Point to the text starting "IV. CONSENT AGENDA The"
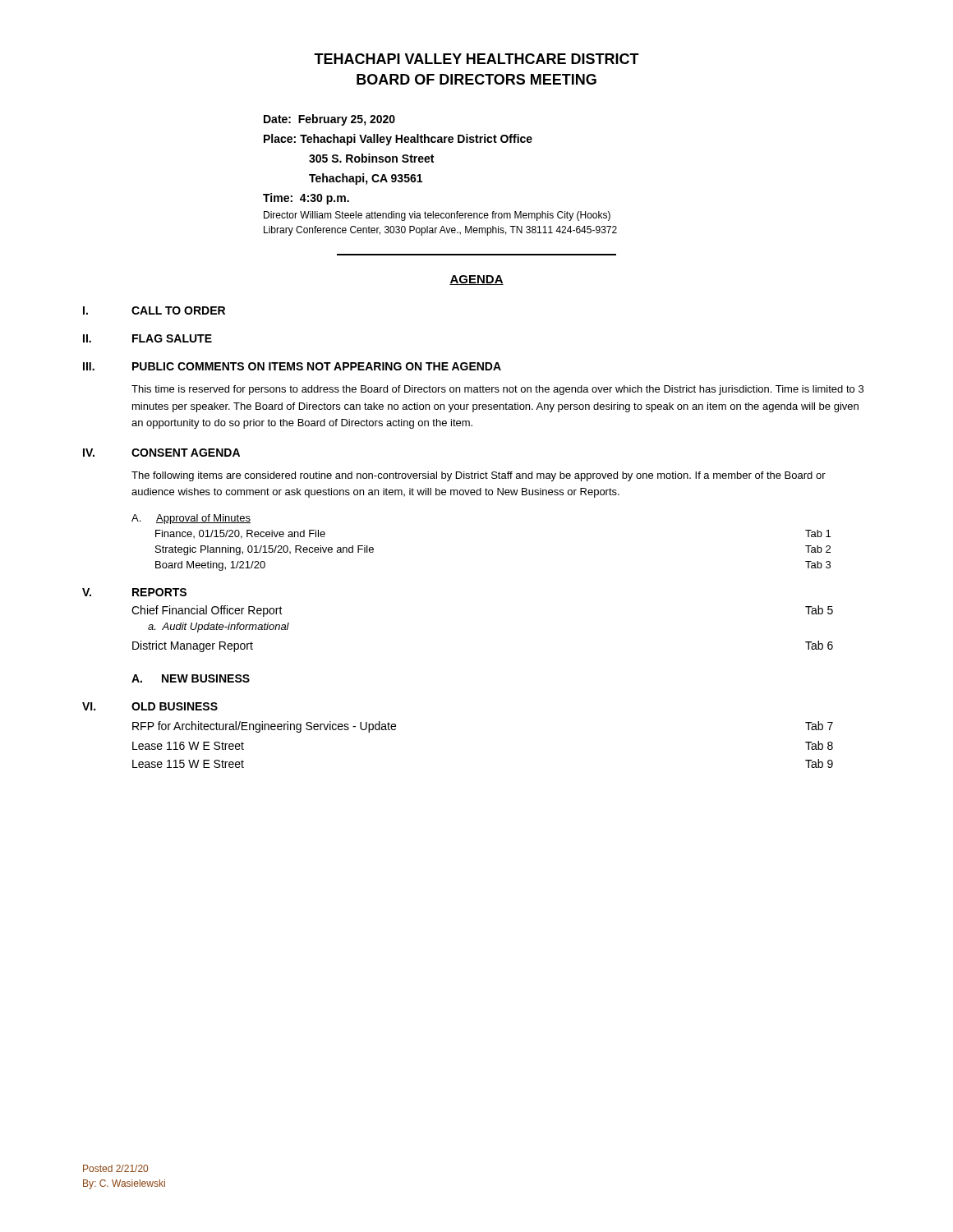The image size is (953, 1232). (161, 453)
